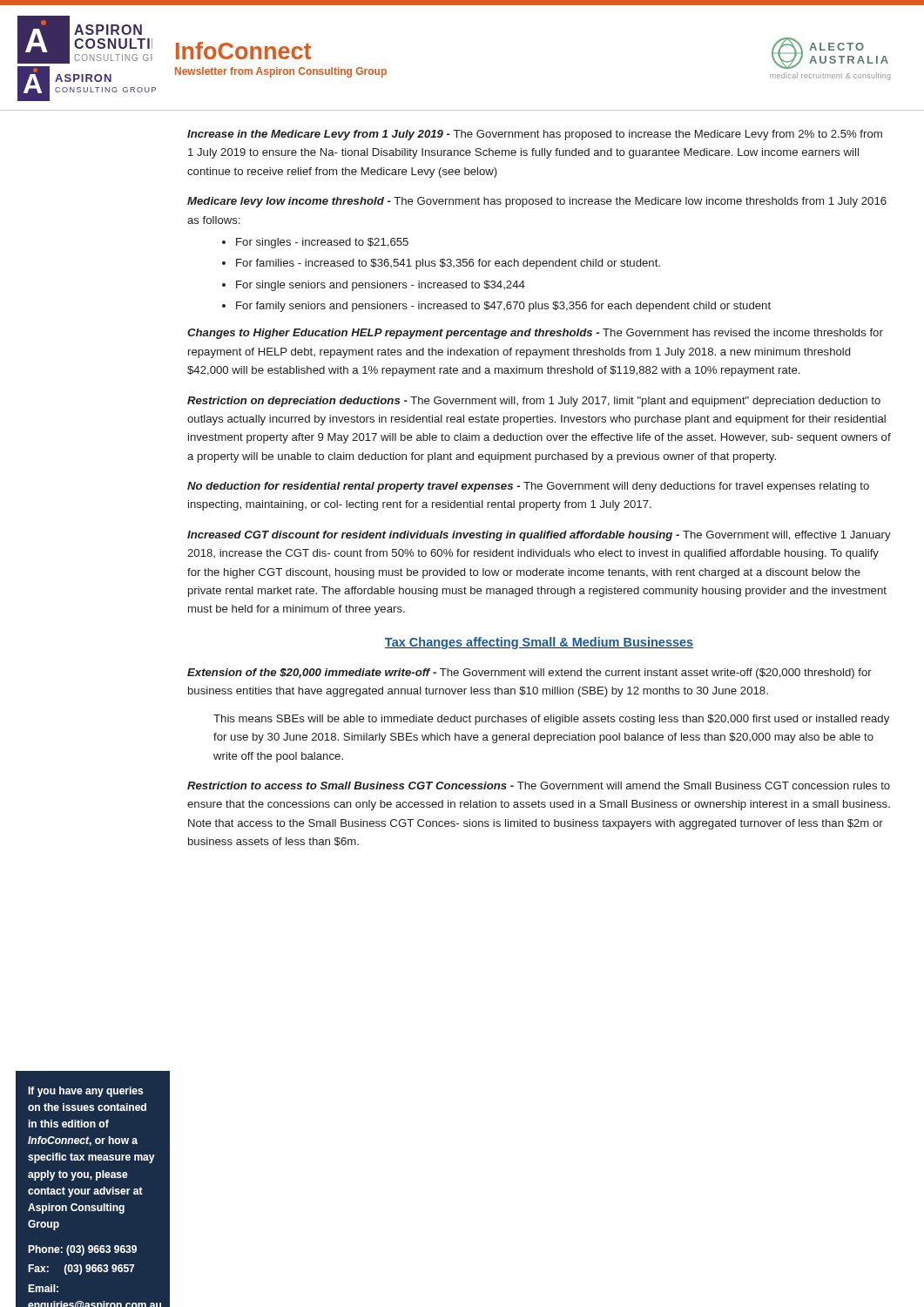Locate the element starting "For single seniors"
The height and width of the screenshot is (1307, 924).
pyautogui.click(x=380, y=284)
